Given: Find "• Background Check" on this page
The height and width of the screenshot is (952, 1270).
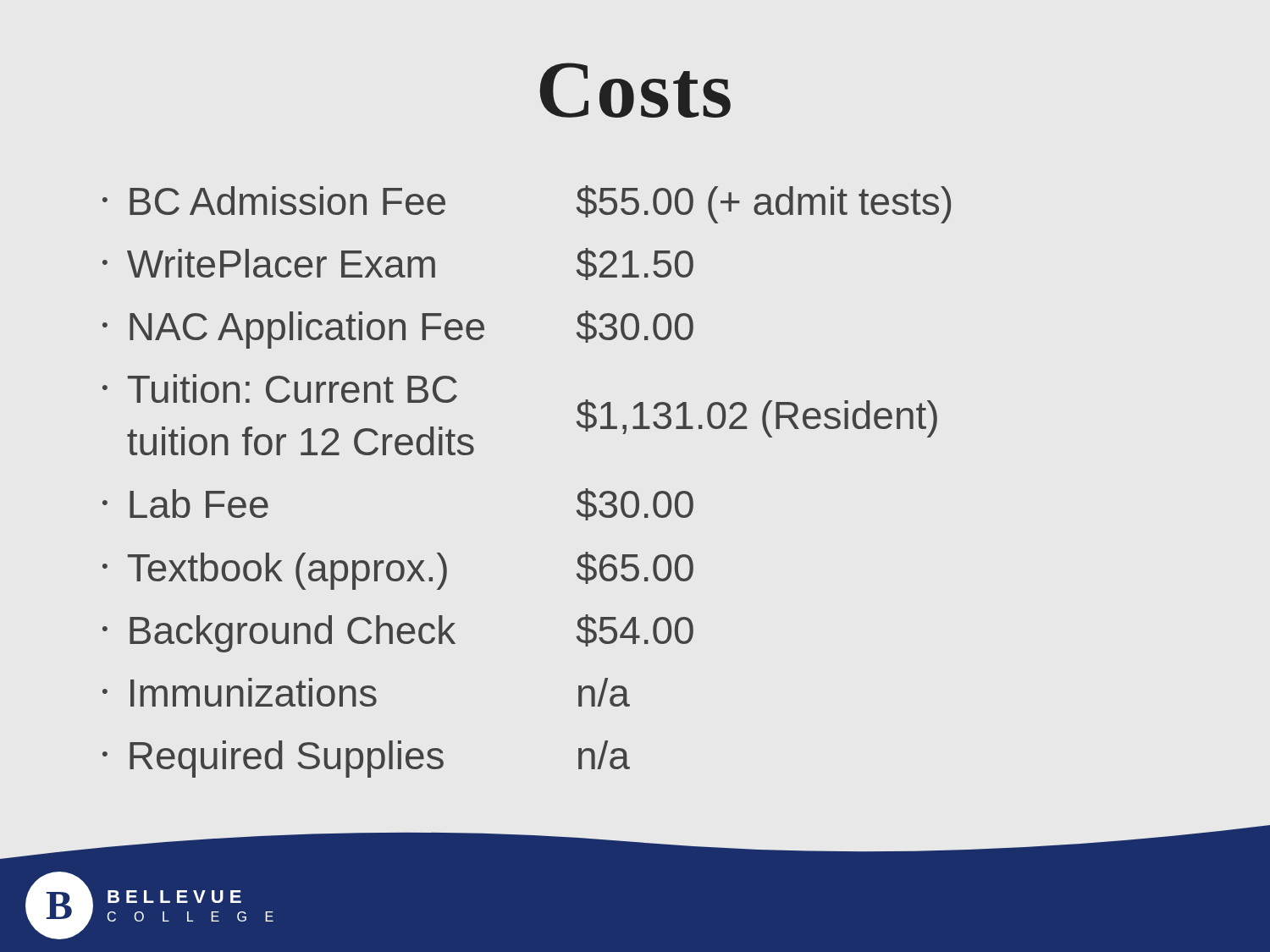Looking at the screenshot, I should [279, 630].
